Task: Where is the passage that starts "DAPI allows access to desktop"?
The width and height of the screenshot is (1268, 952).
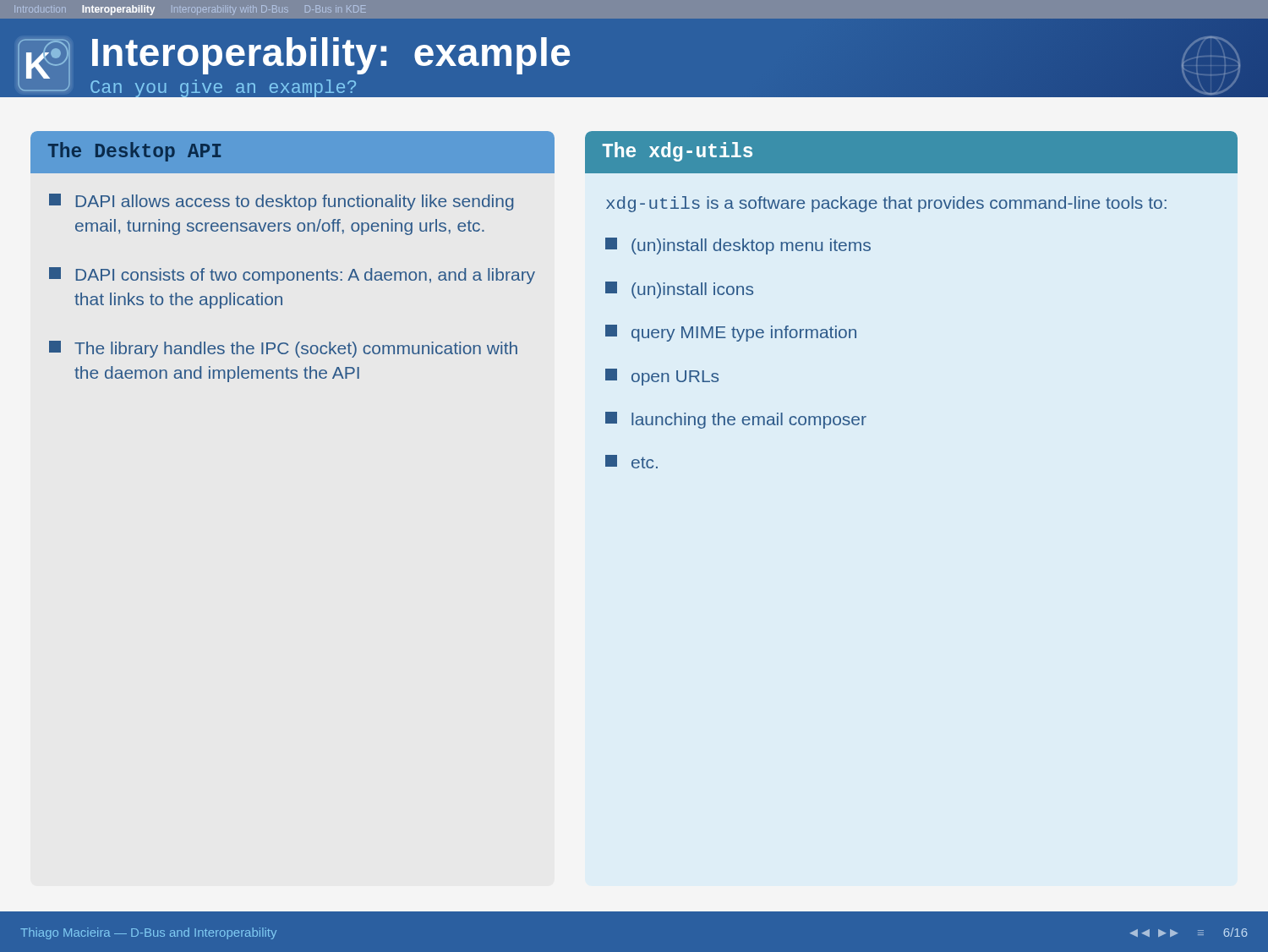Action: [293, 213]
